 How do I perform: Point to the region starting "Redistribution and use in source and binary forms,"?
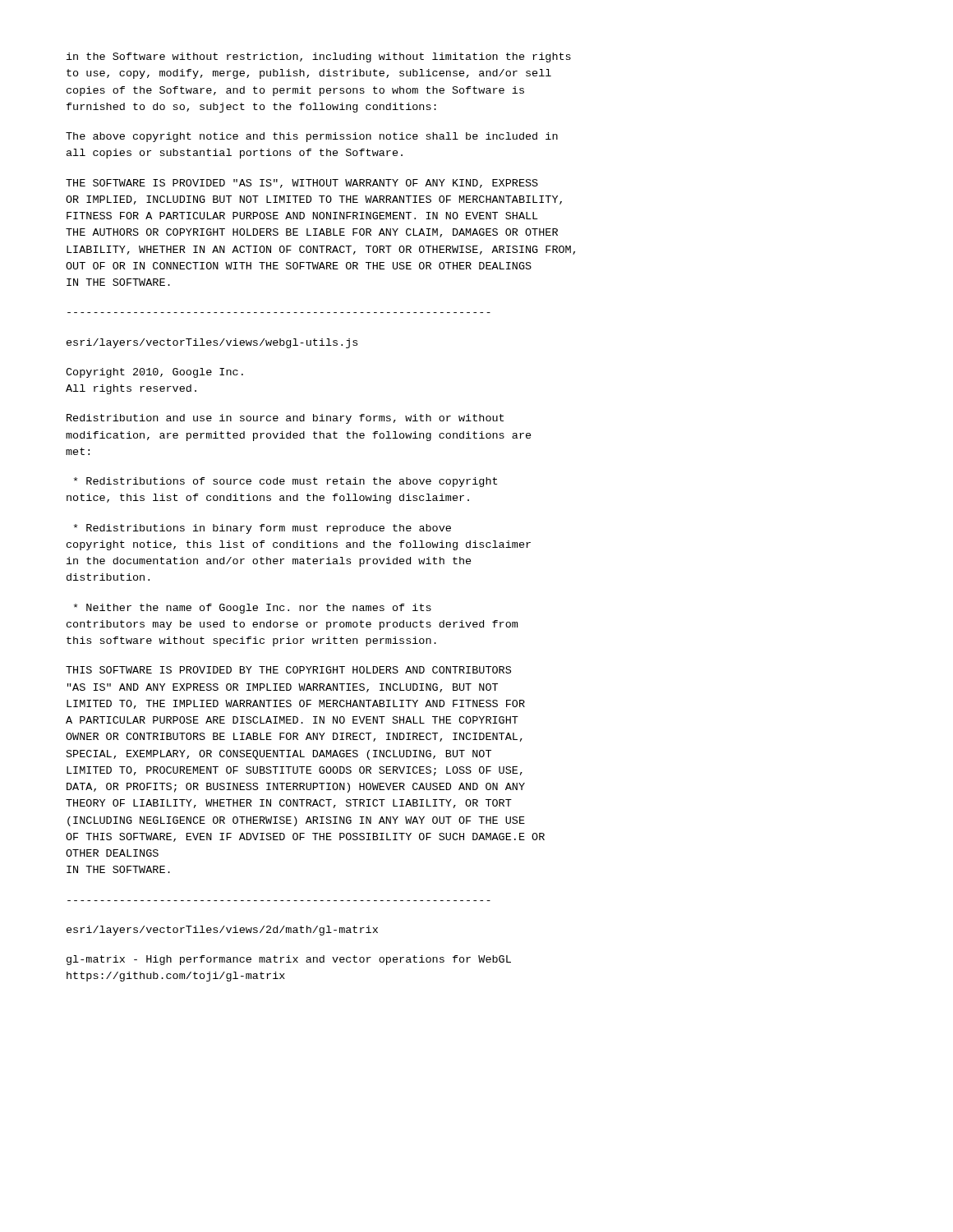tap(299, 435)
